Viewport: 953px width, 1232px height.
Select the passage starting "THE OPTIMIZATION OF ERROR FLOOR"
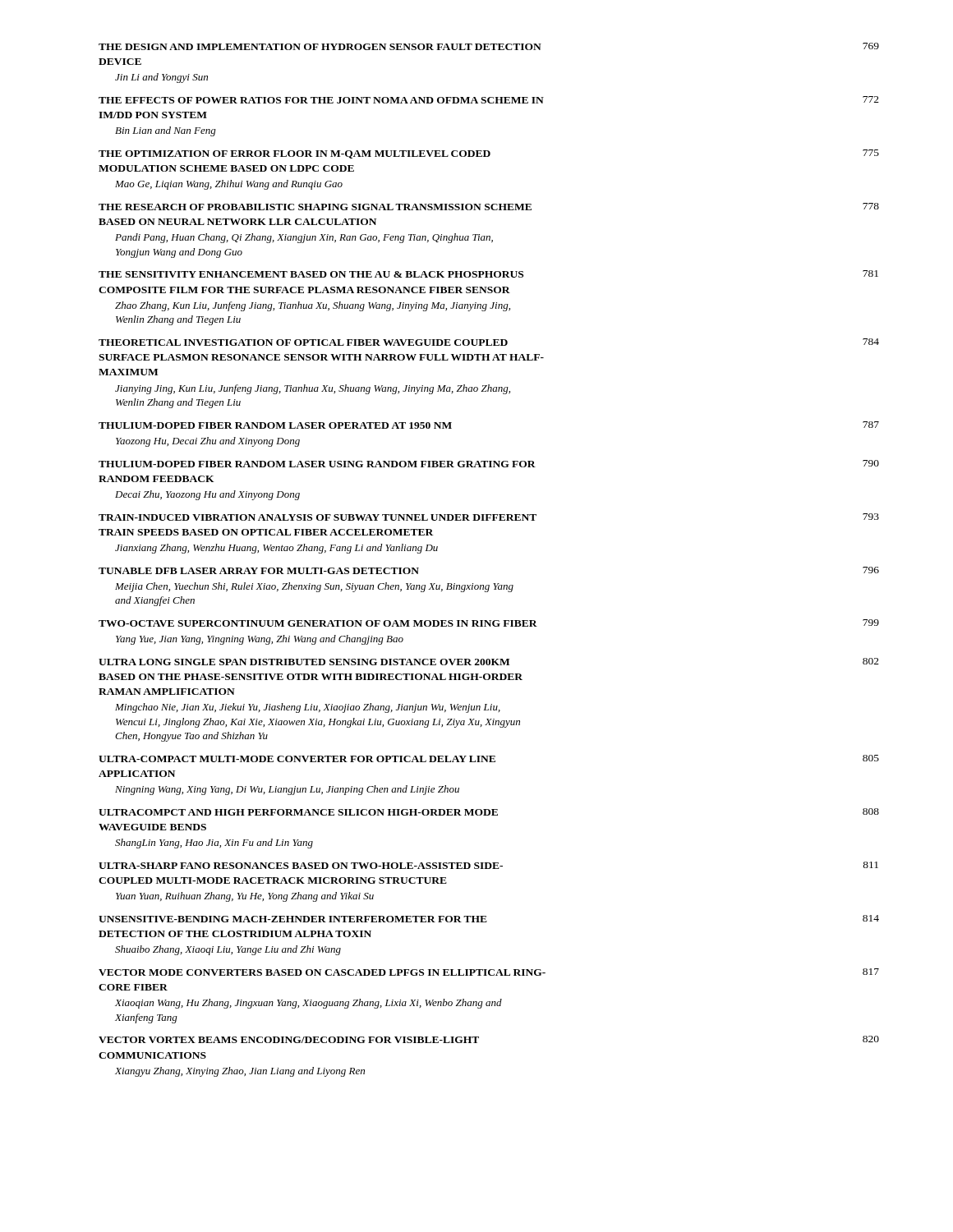point(489,154)
